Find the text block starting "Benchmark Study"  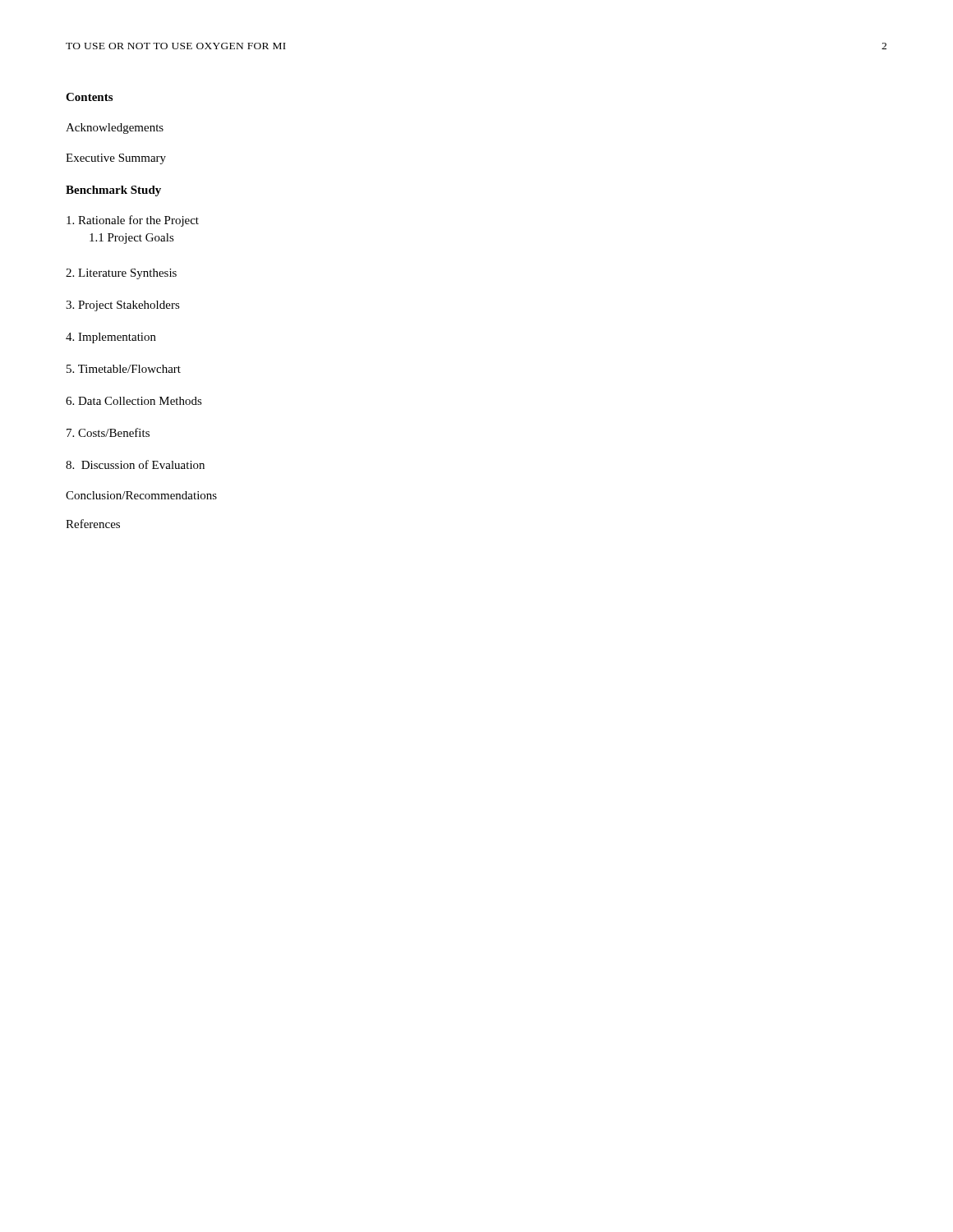click(114, 190)
